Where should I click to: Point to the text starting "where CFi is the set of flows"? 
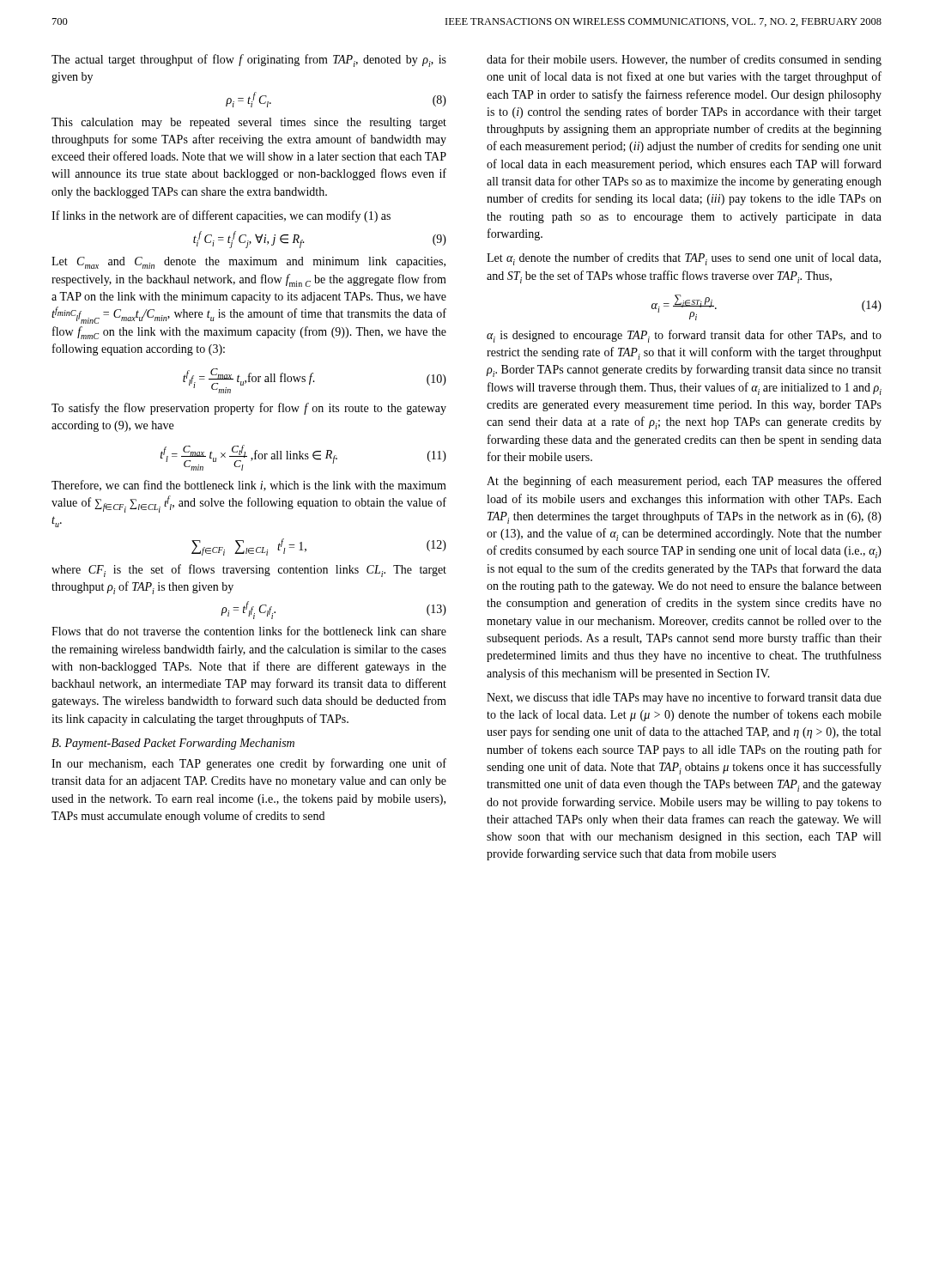click(249, 579)
